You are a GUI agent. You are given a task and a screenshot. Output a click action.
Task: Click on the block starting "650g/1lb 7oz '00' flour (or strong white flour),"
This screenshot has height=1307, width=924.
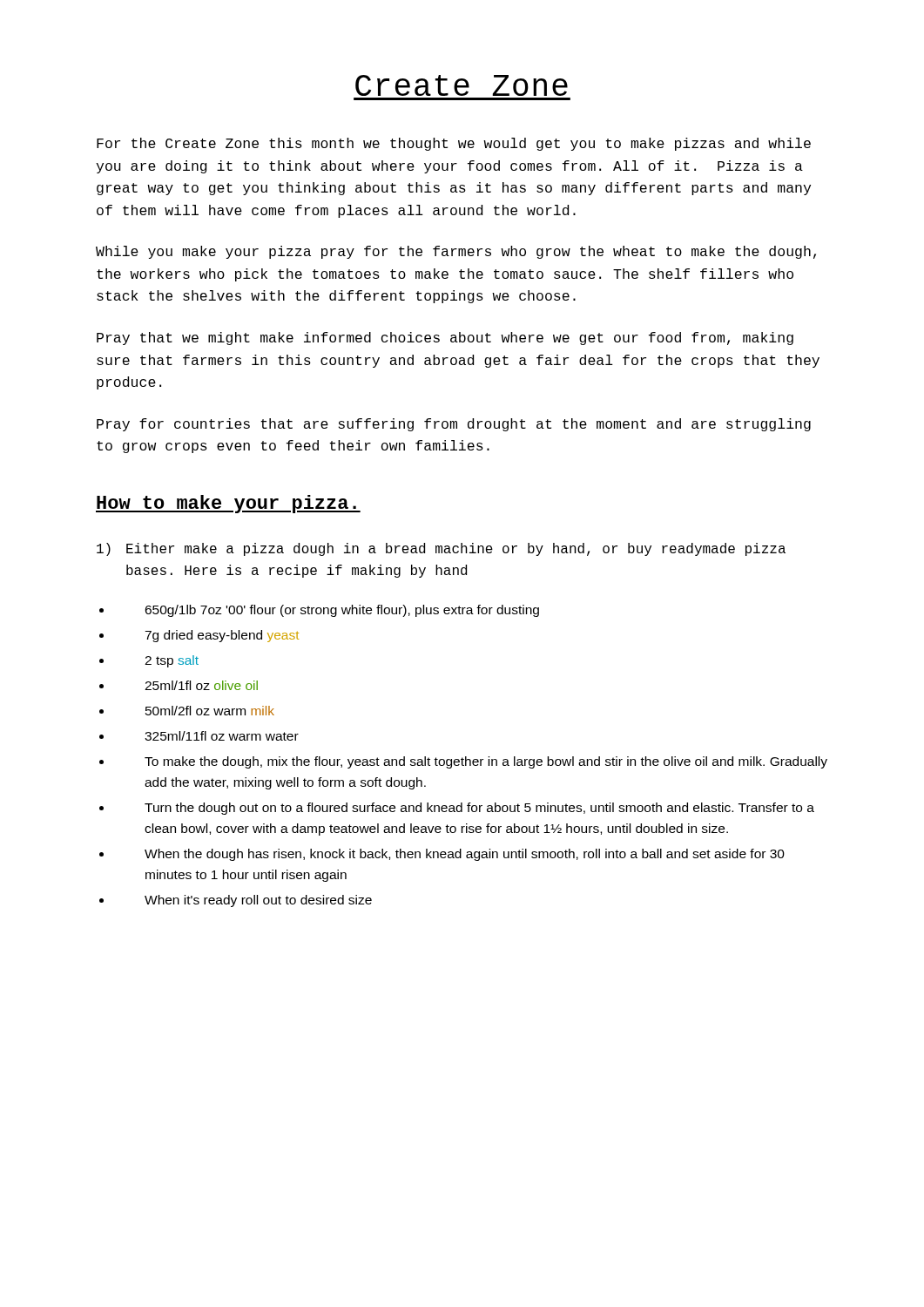coord(342,609)
